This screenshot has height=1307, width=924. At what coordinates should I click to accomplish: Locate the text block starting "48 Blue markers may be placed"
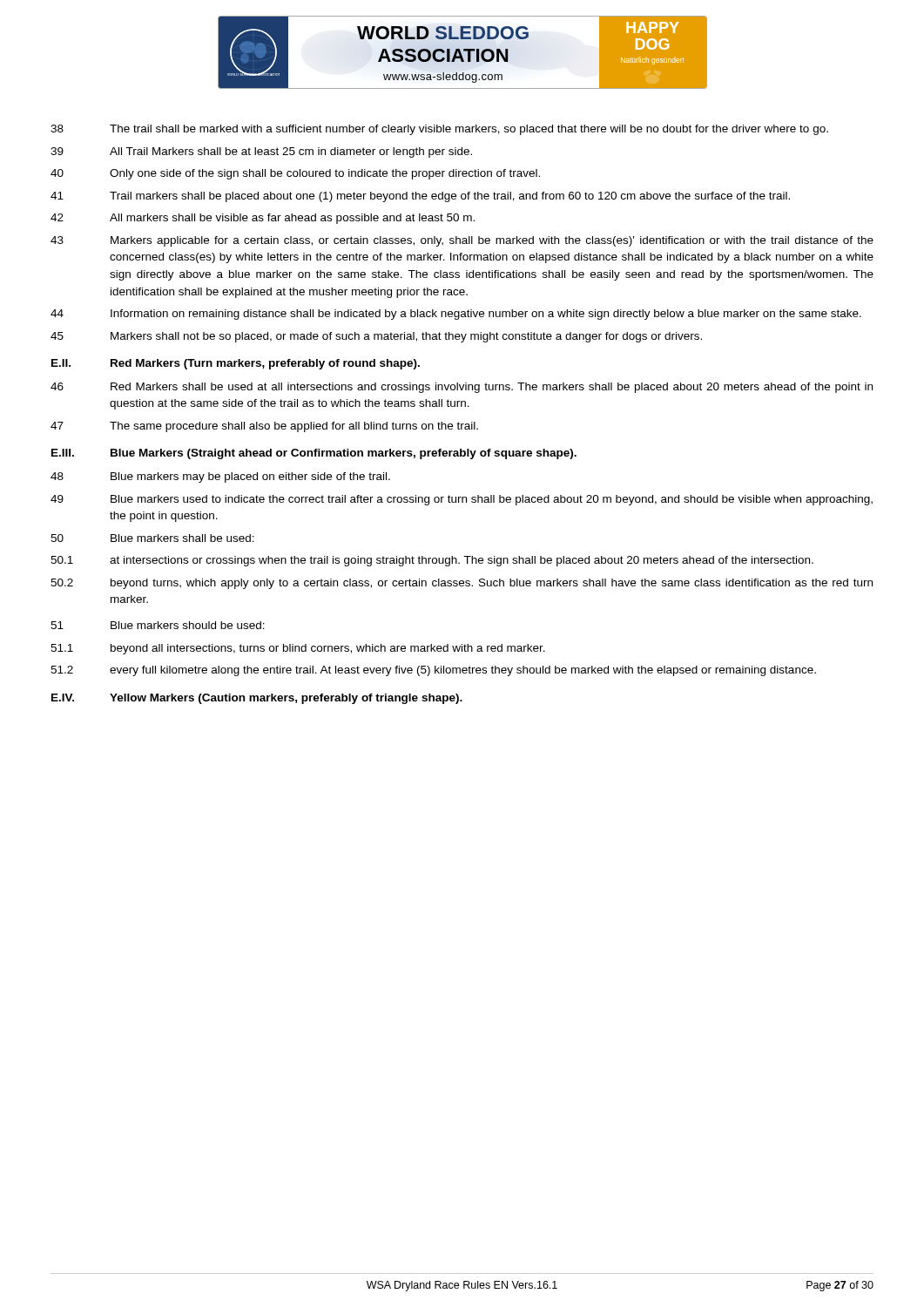point(220,477)
